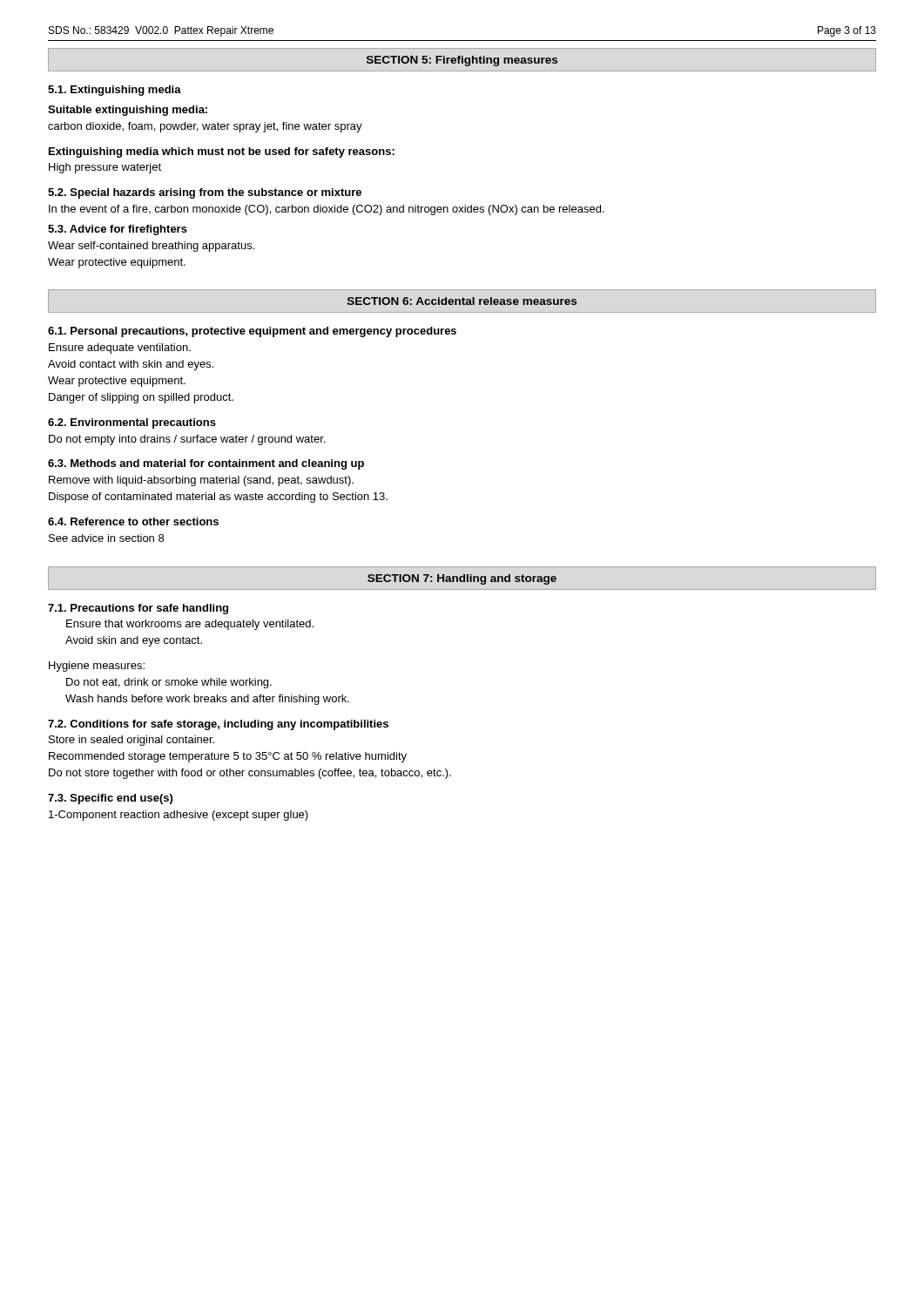Click the passage that begins "4. Reference to other sections See"
Viewport: 924px width, 1307px height.
click(133, 530)
